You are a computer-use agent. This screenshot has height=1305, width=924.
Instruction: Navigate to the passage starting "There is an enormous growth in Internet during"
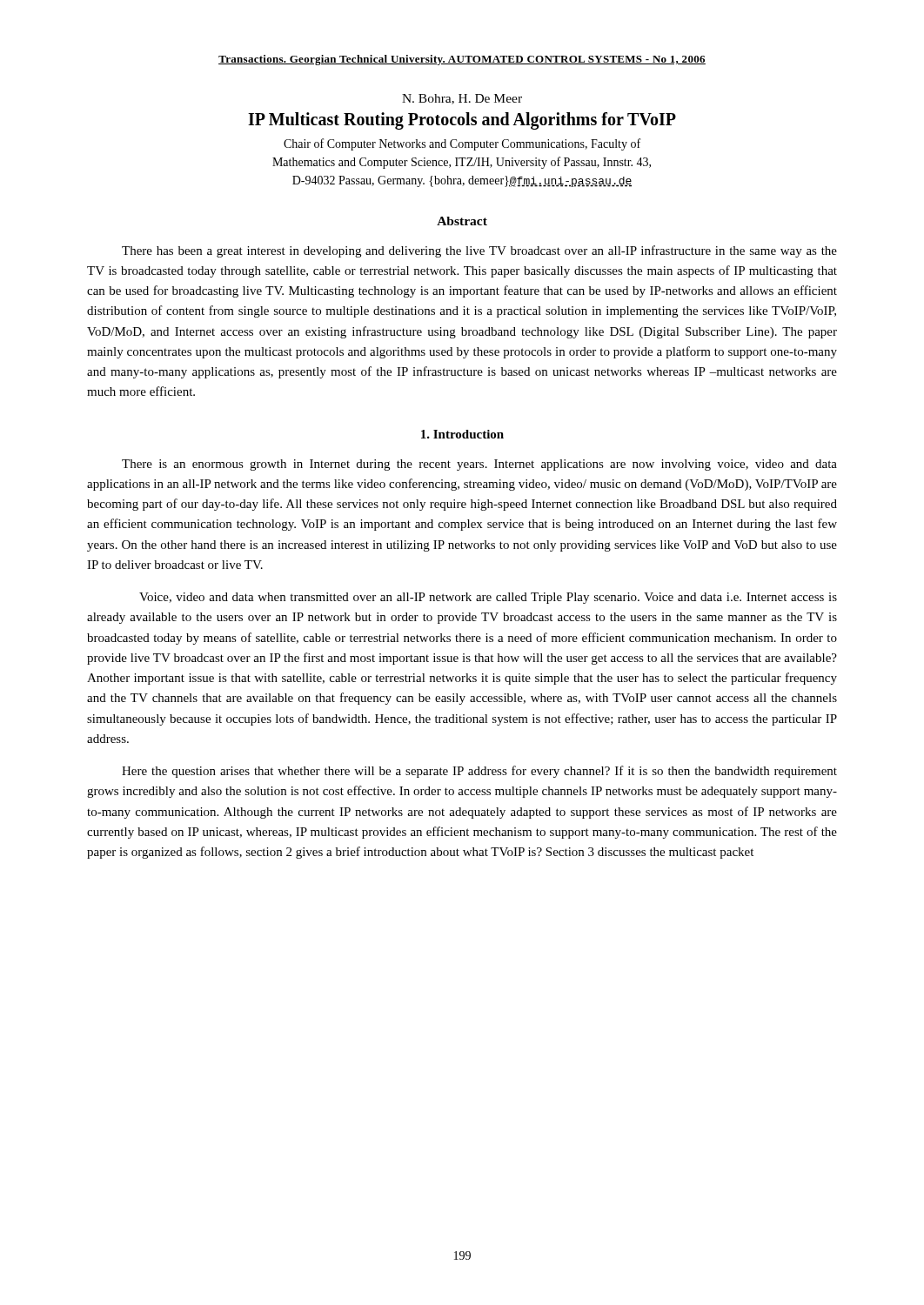point(462,514)
